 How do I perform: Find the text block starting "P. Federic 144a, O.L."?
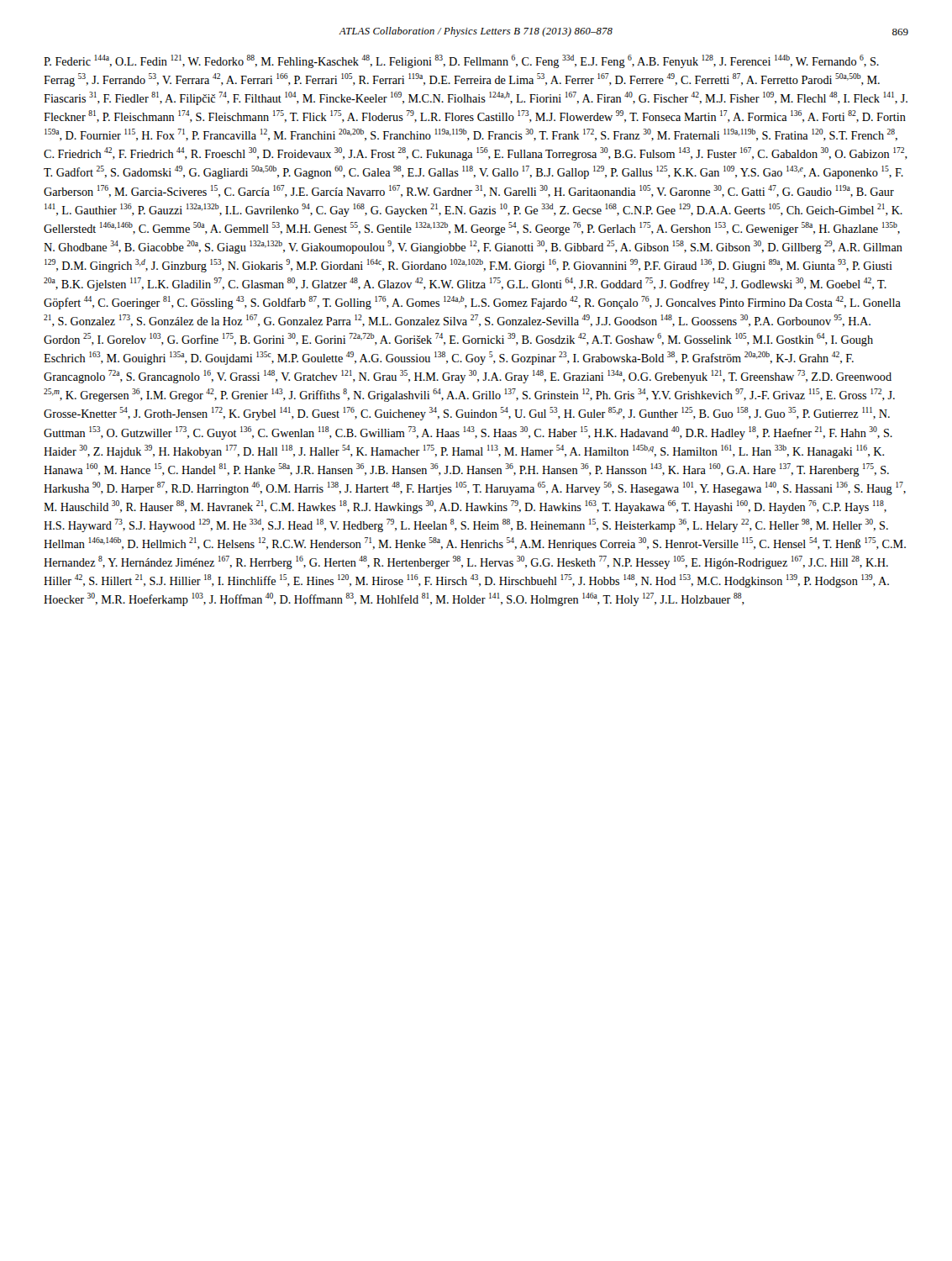pyautogui.click(x=476, y=331)
